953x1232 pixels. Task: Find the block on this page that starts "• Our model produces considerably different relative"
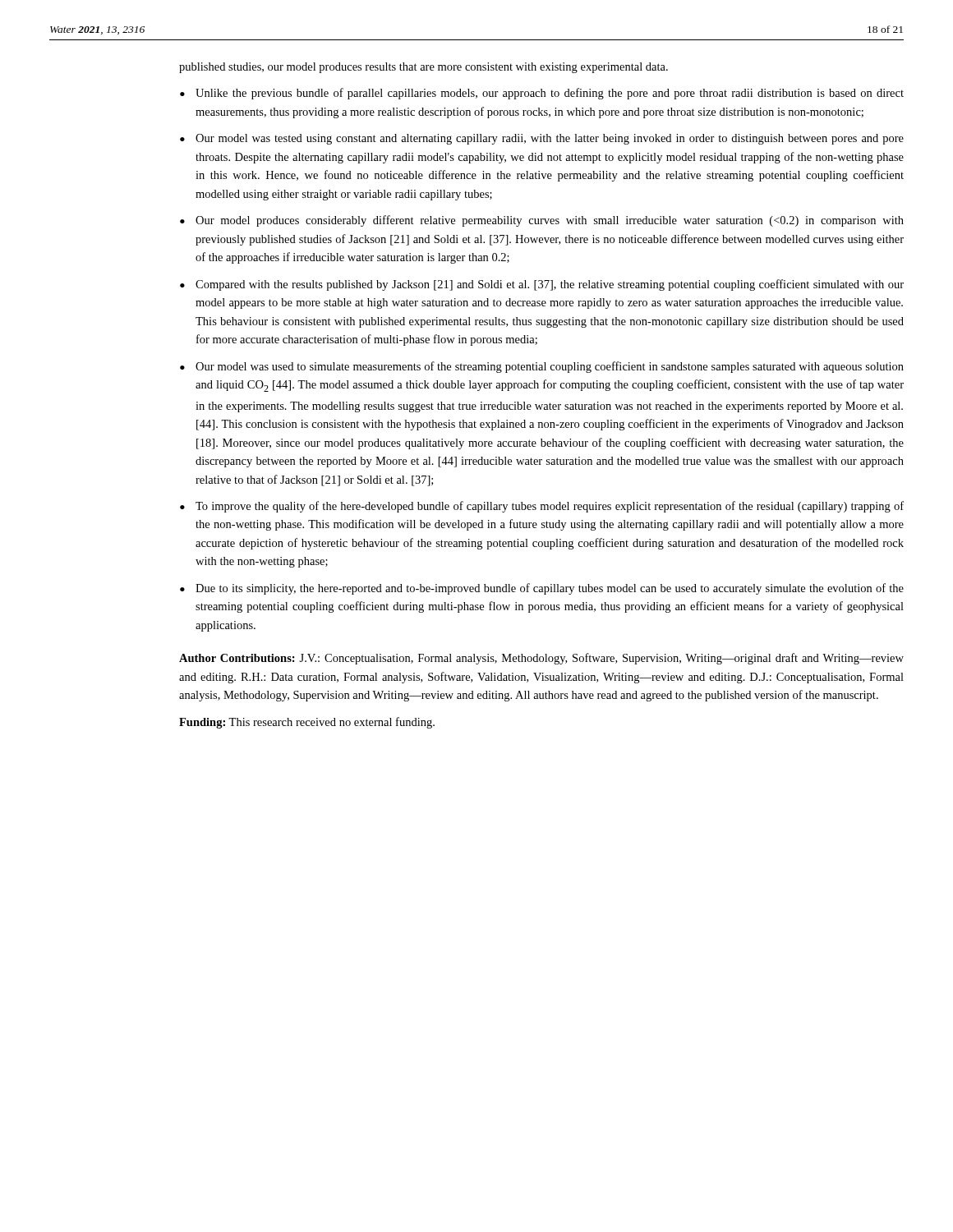pyautogui.click(x=541, y=239)
